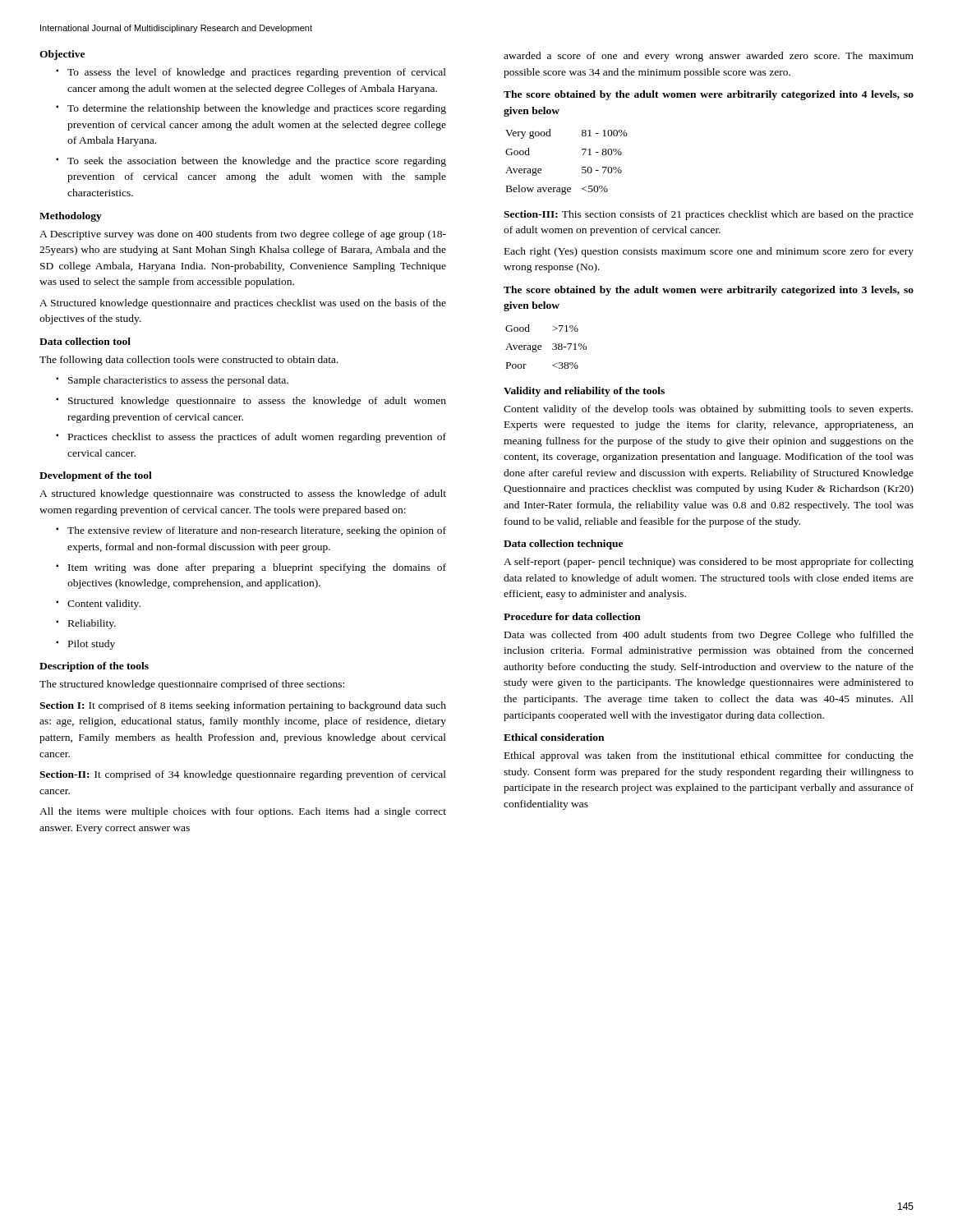The height and width of the screenshot is (1232, 953).
Task: Point to the block beginning "A structured knowledge questionnaire was constructed to"
Action: 243,502
